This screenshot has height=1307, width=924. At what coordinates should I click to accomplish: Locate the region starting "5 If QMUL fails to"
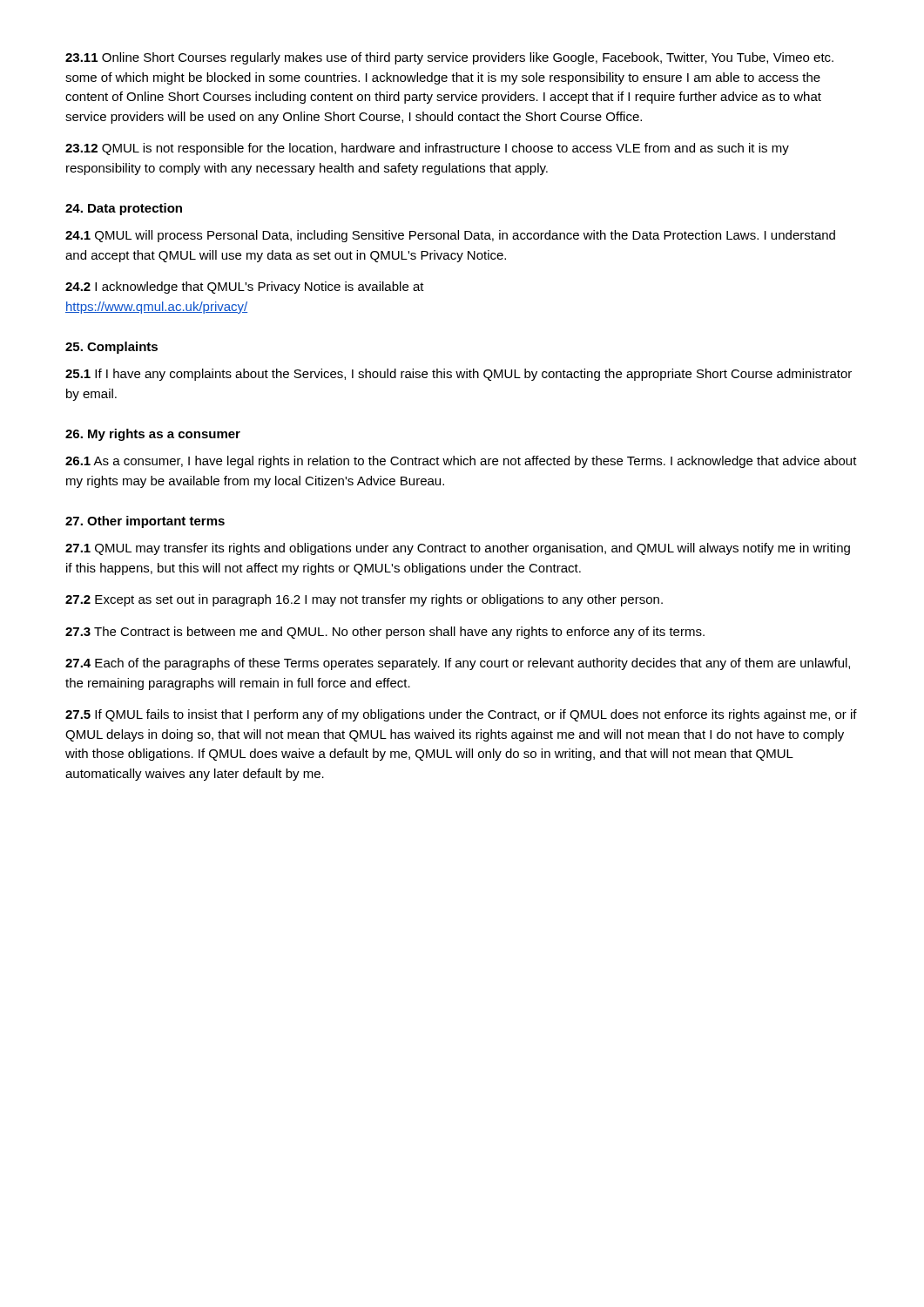[x=461, y=743]
